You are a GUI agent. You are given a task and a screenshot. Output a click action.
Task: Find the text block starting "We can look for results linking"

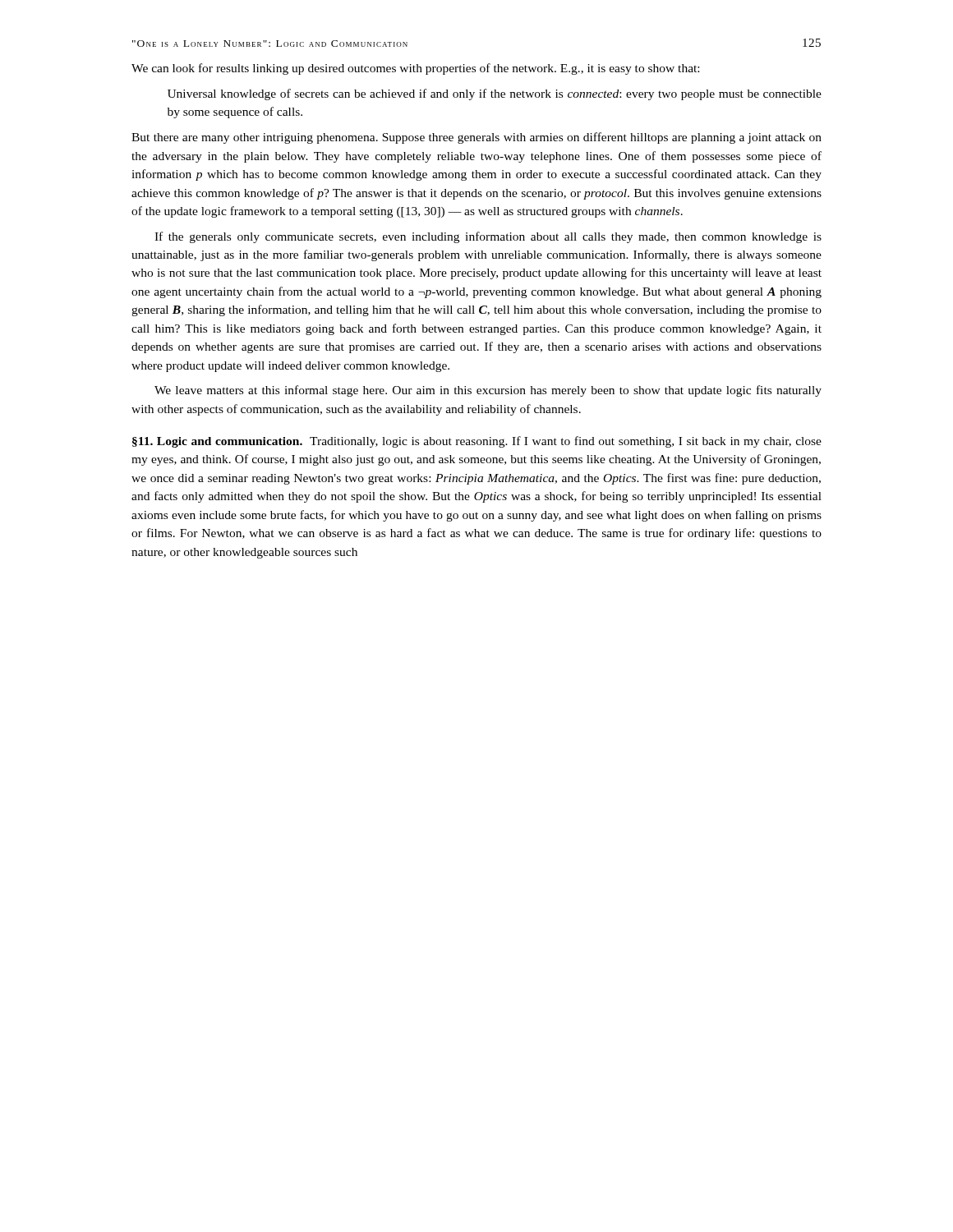[x=476, y=68]
